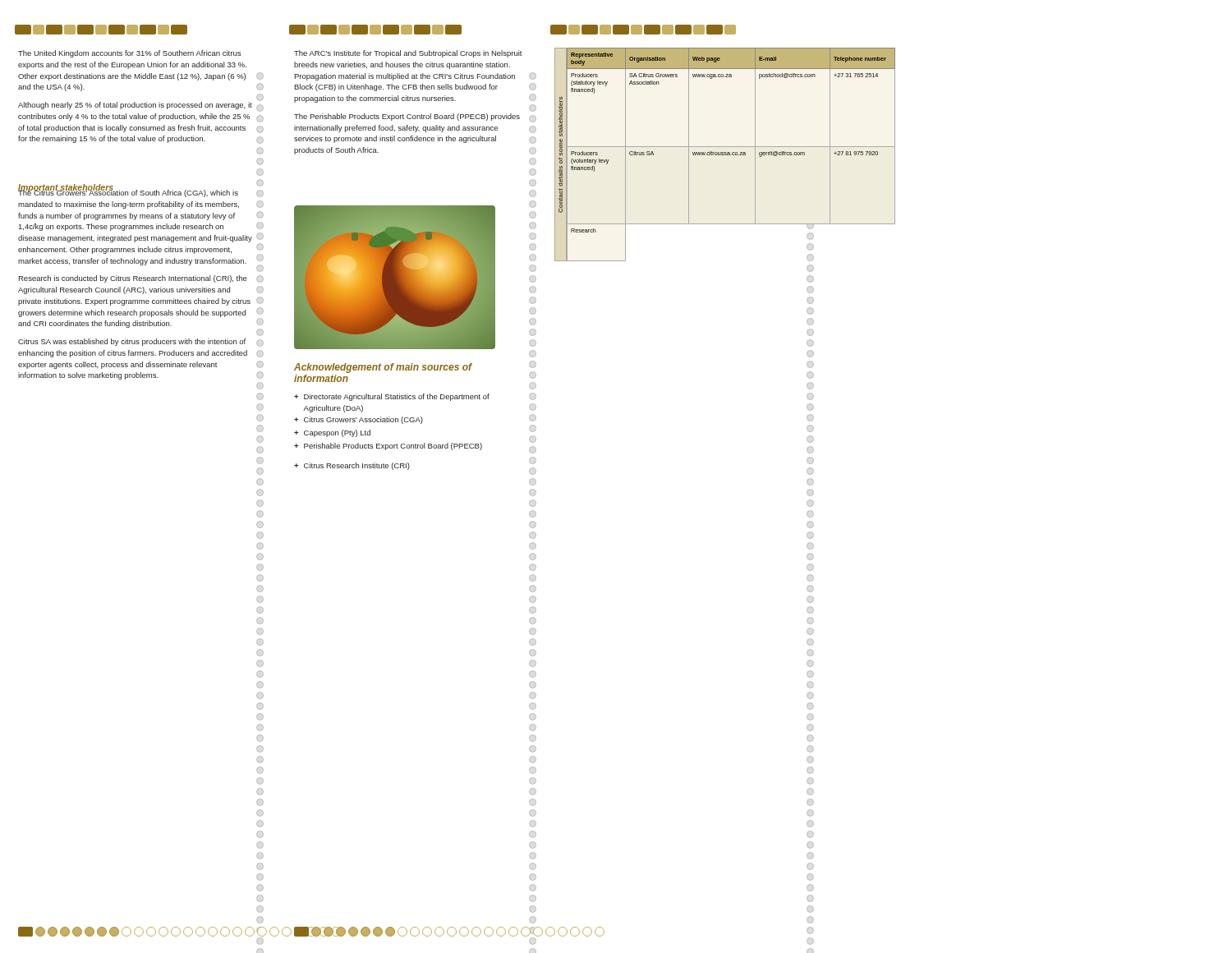Navigate to the region starting "+Directorate Agricultural Statistics"
The width and height of the screenshot is (1232, 953).
coord(408,402)
